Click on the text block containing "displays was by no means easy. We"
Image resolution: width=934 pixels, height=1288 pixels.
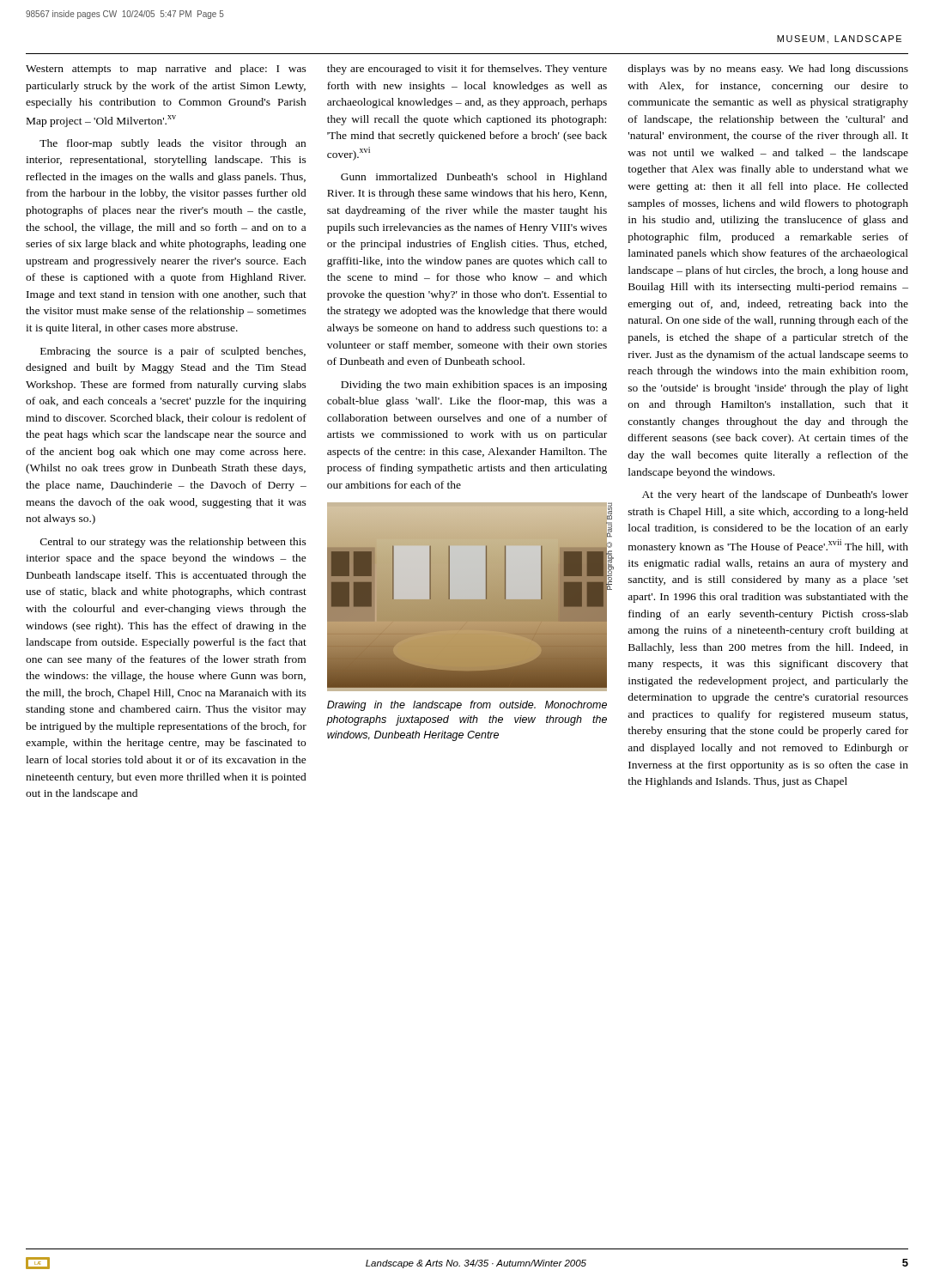(768, 425)
